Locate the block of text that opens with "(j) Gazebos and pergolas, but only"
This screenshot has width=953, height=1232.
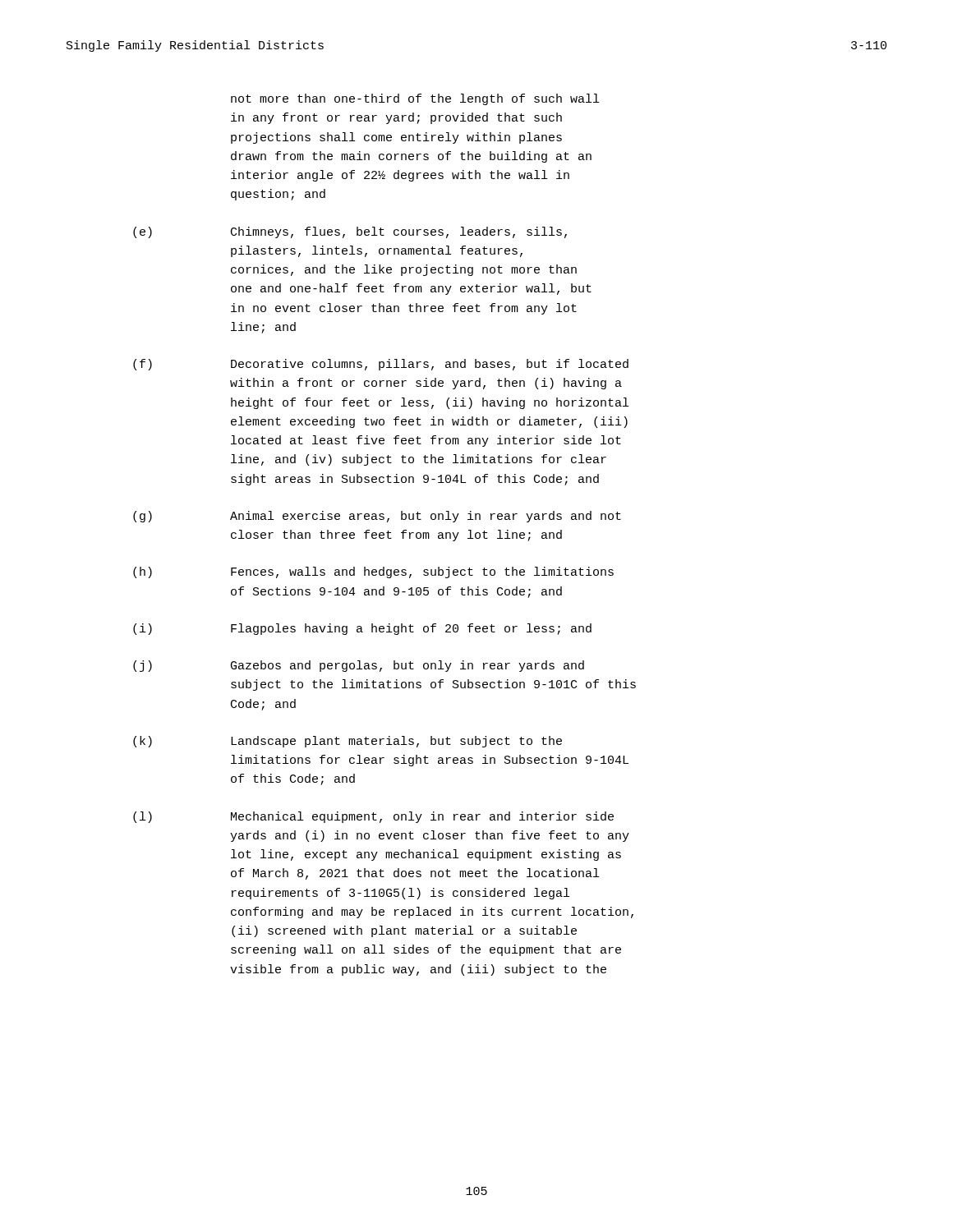point(476,686)
